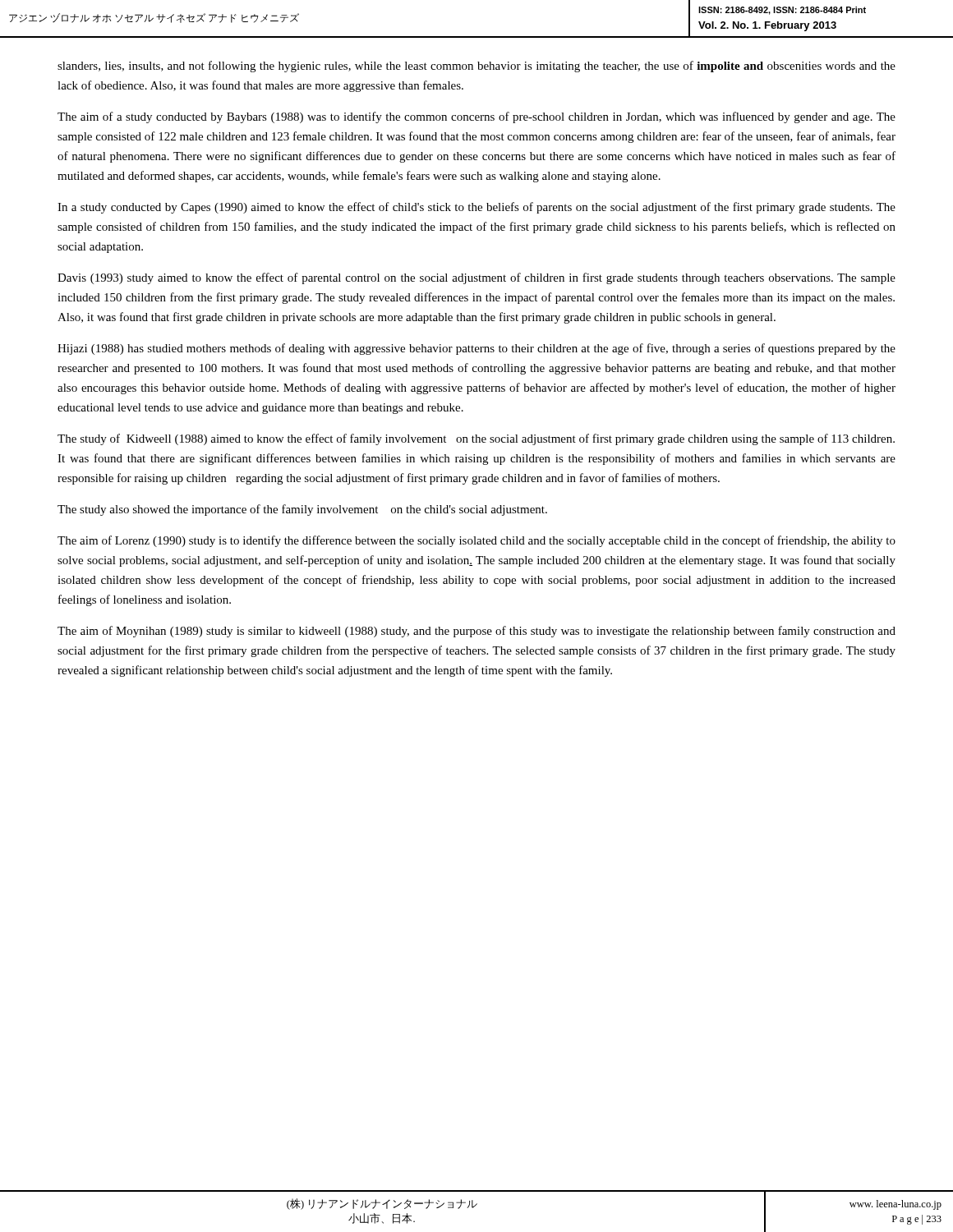The height and width of the screenshot is (1232, 953).
Task: Click on the text block that says "The aim of Lorenz (1990) study is"
Action: (476, 570)
